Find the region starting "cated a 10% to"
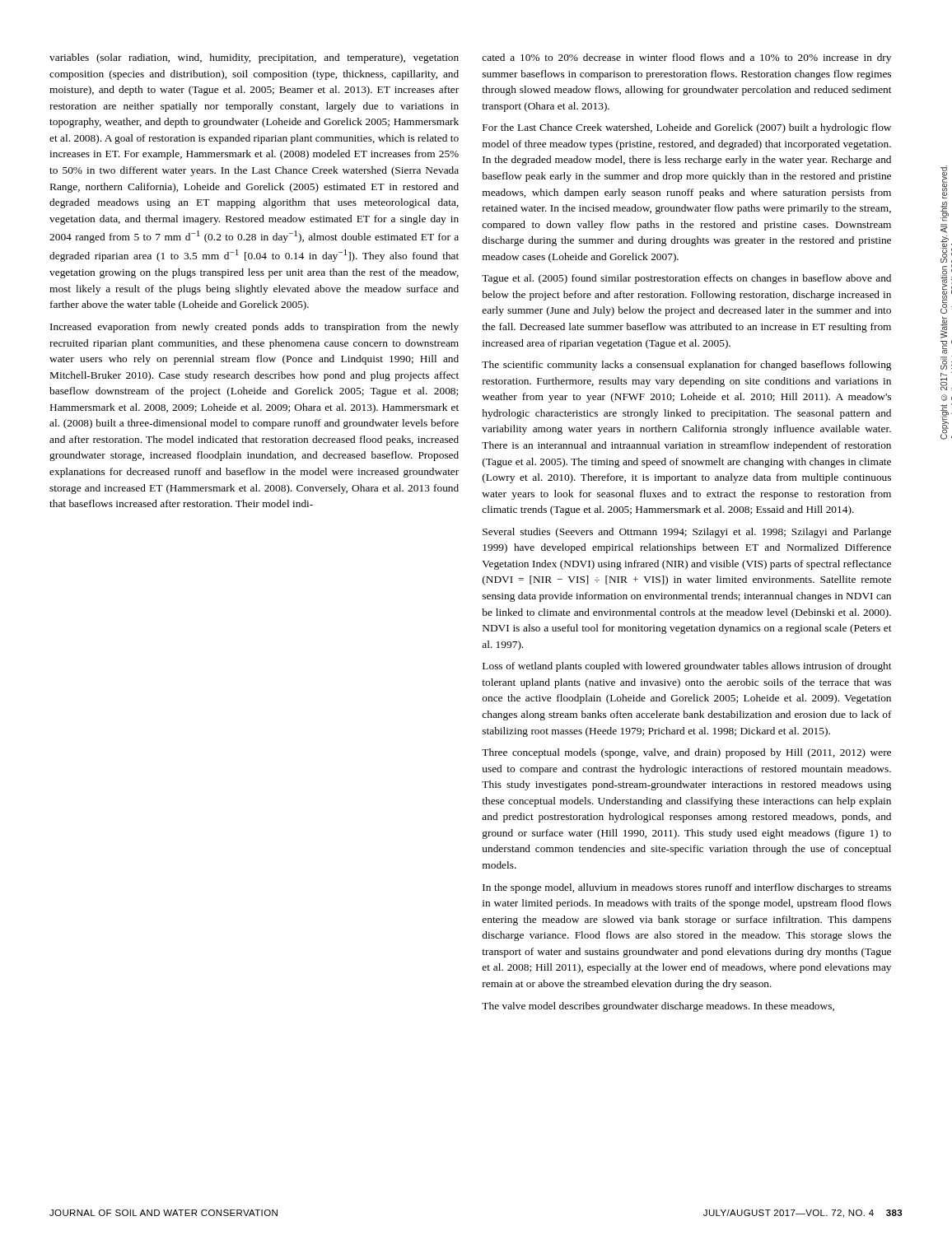952x1235 pixels. tap(687, 531)
